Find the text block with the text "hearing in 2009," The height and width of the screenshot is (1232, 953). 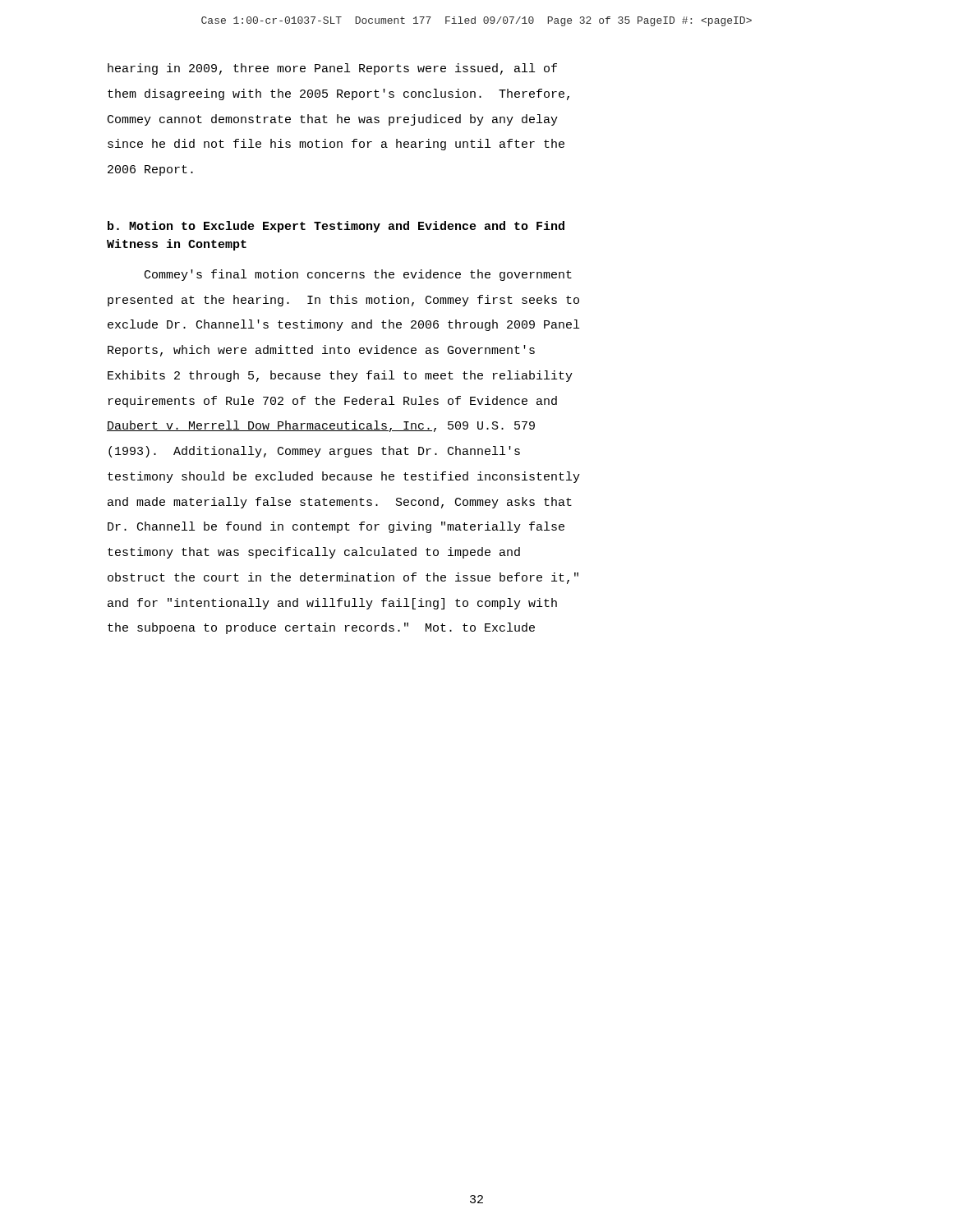(x=340, y=120)
